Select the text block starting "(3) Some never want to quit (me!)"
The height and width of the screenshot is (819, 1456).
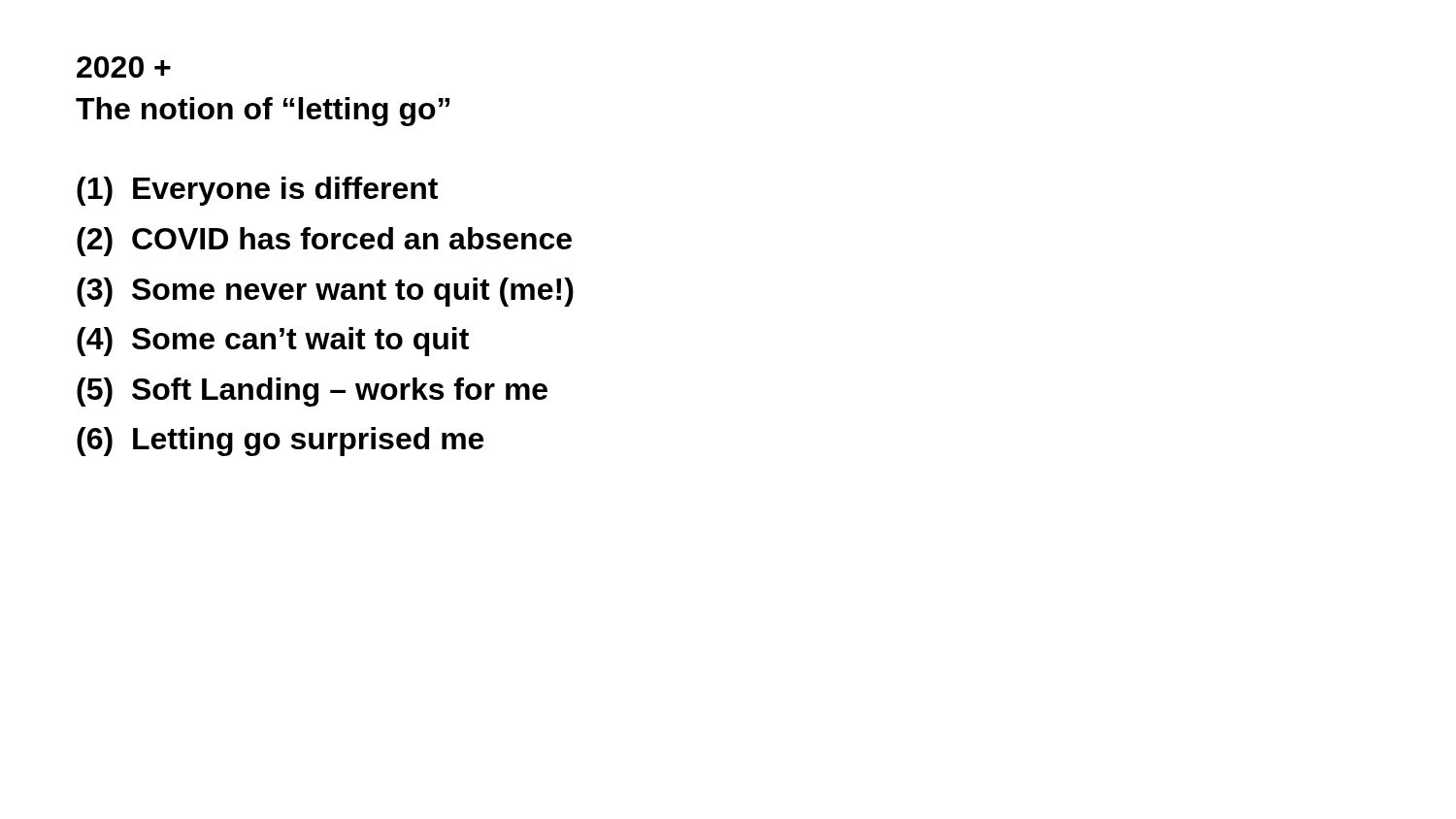coord(325,289)
